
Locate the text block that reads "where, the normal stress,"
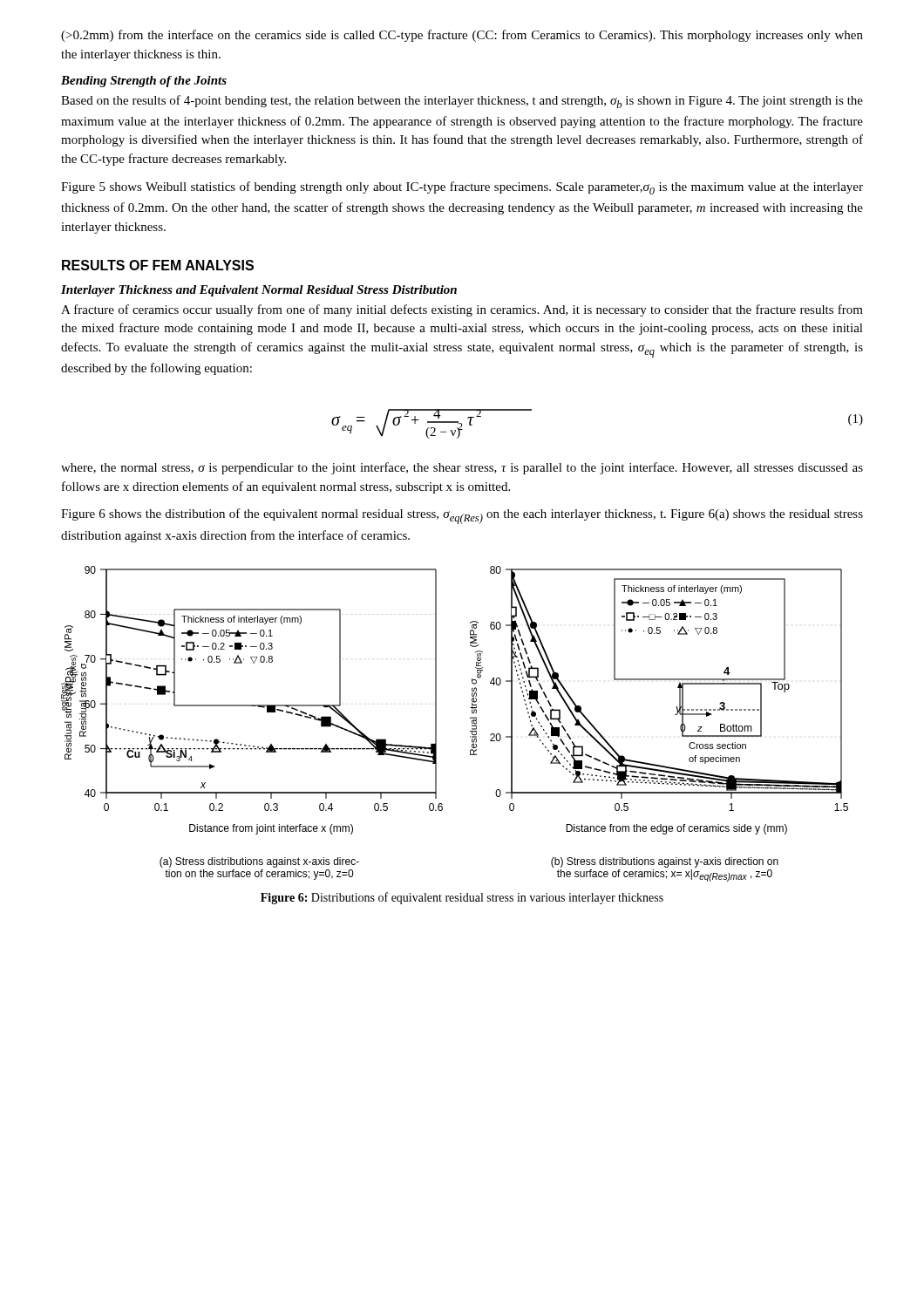click(462, 478)
